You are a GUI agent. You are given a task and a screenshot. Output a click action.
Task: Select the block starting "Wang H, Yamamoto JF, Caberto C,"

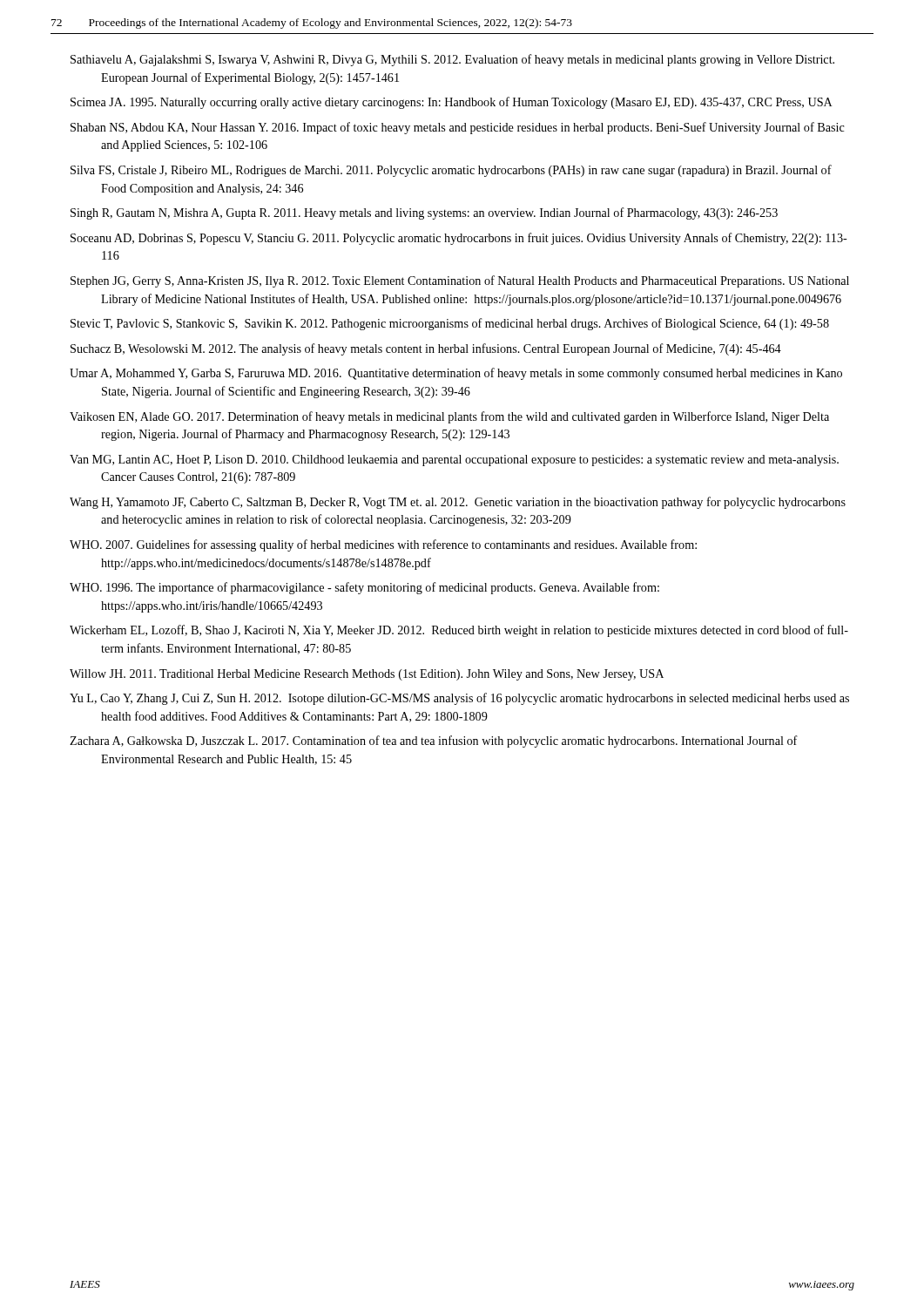pos(458,511)
